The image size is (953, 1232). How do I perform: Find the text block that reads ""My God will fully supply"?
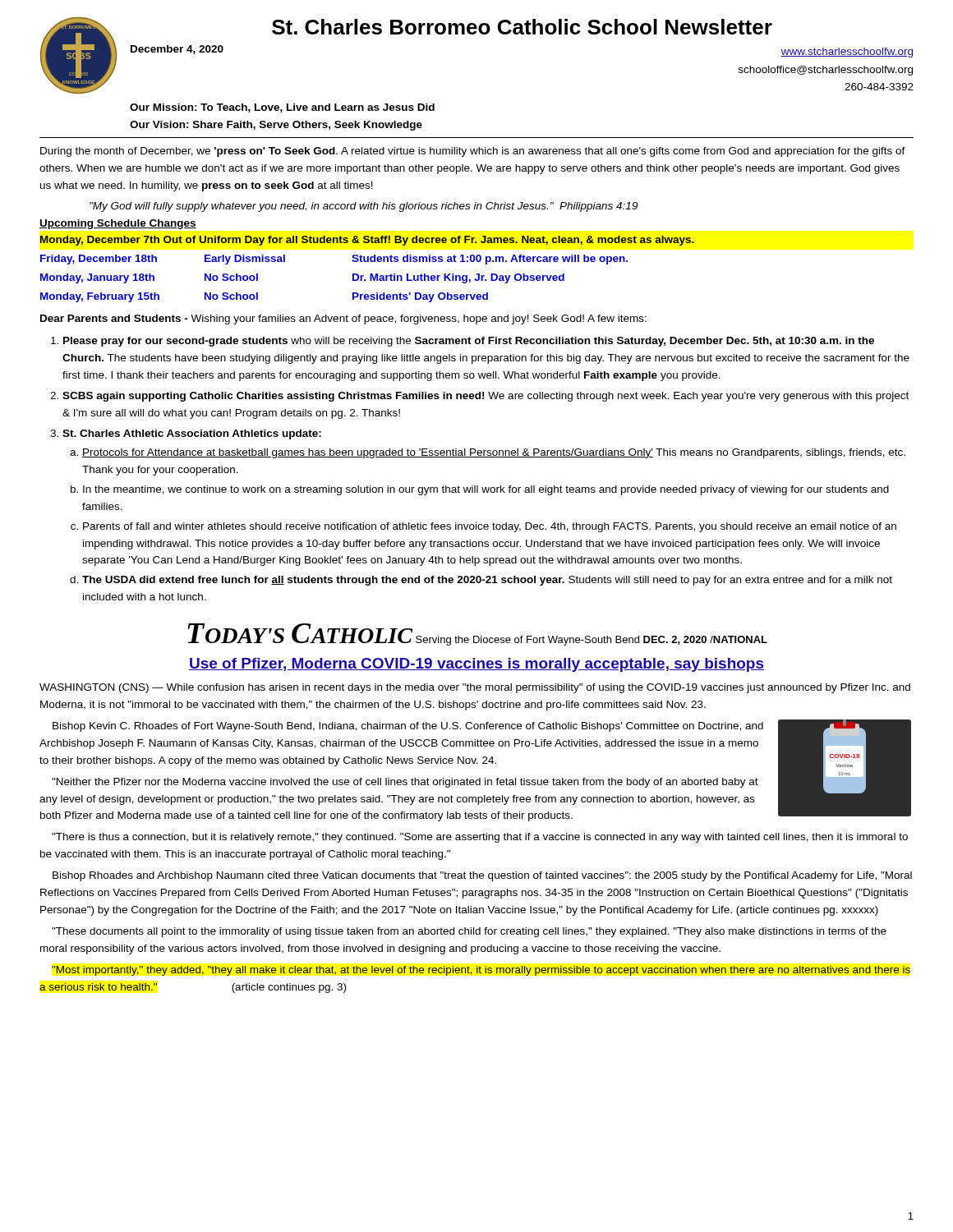(363, 205)
